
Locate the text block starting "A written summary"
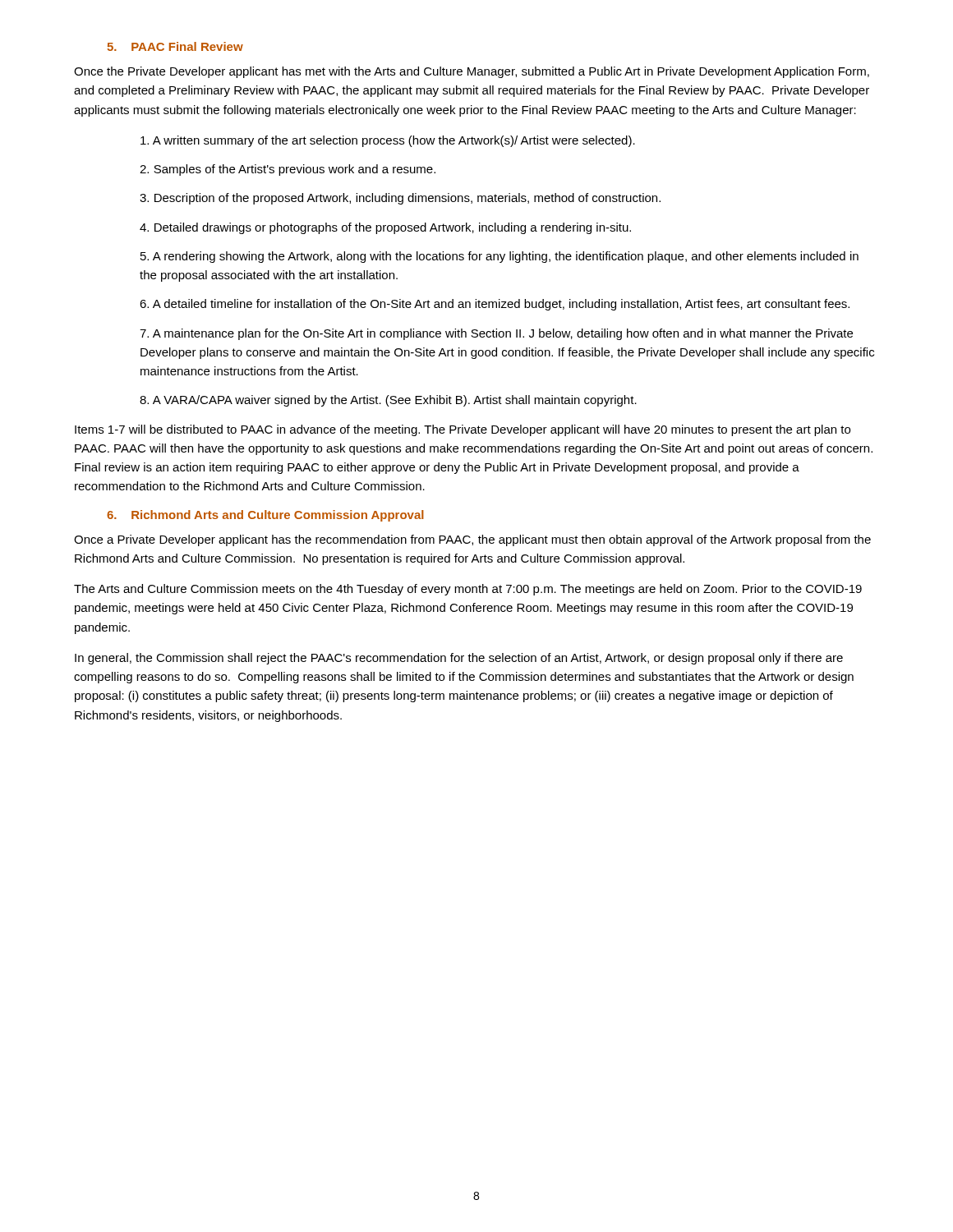coord(388,140)
